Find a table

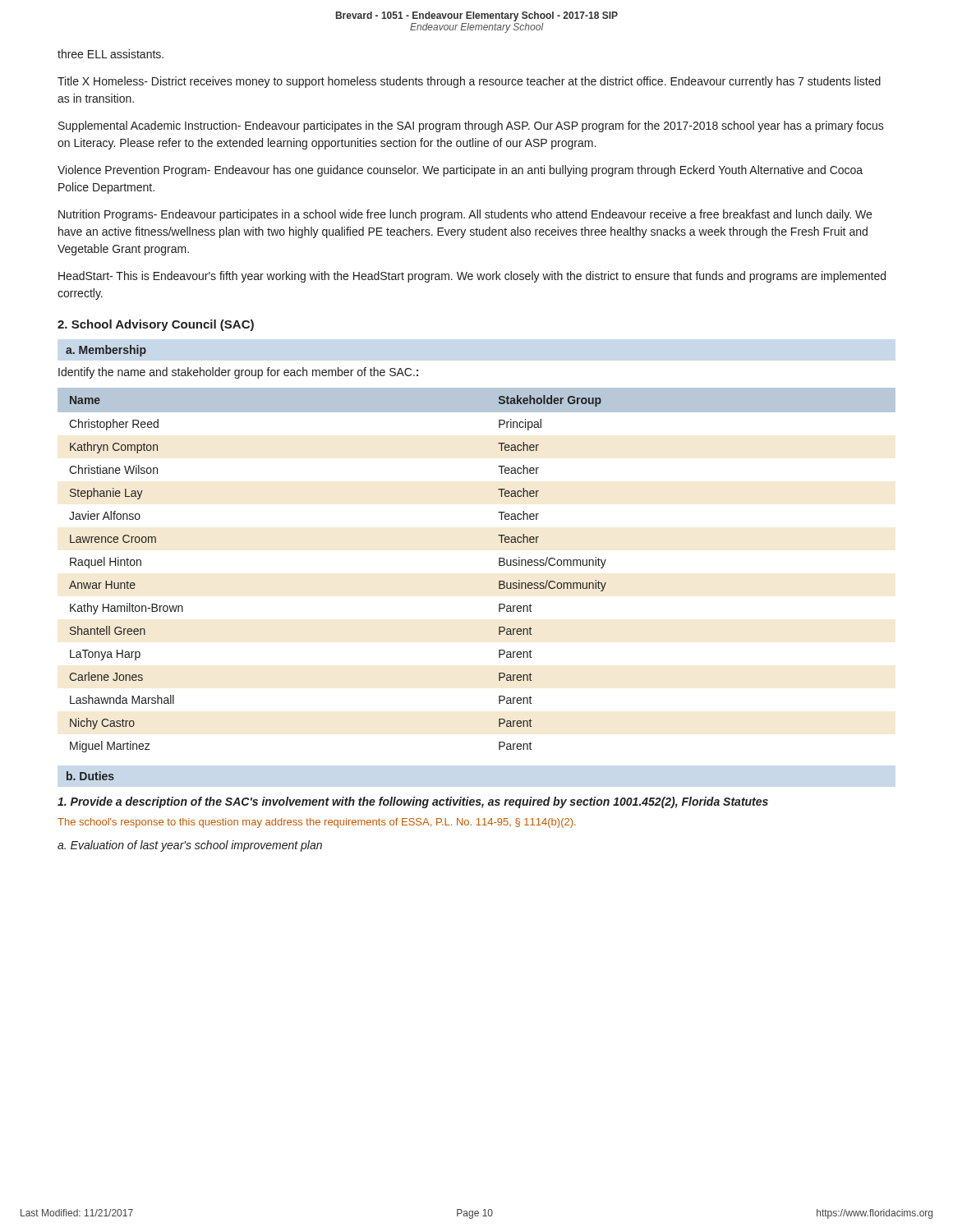(x=476, y=573)
